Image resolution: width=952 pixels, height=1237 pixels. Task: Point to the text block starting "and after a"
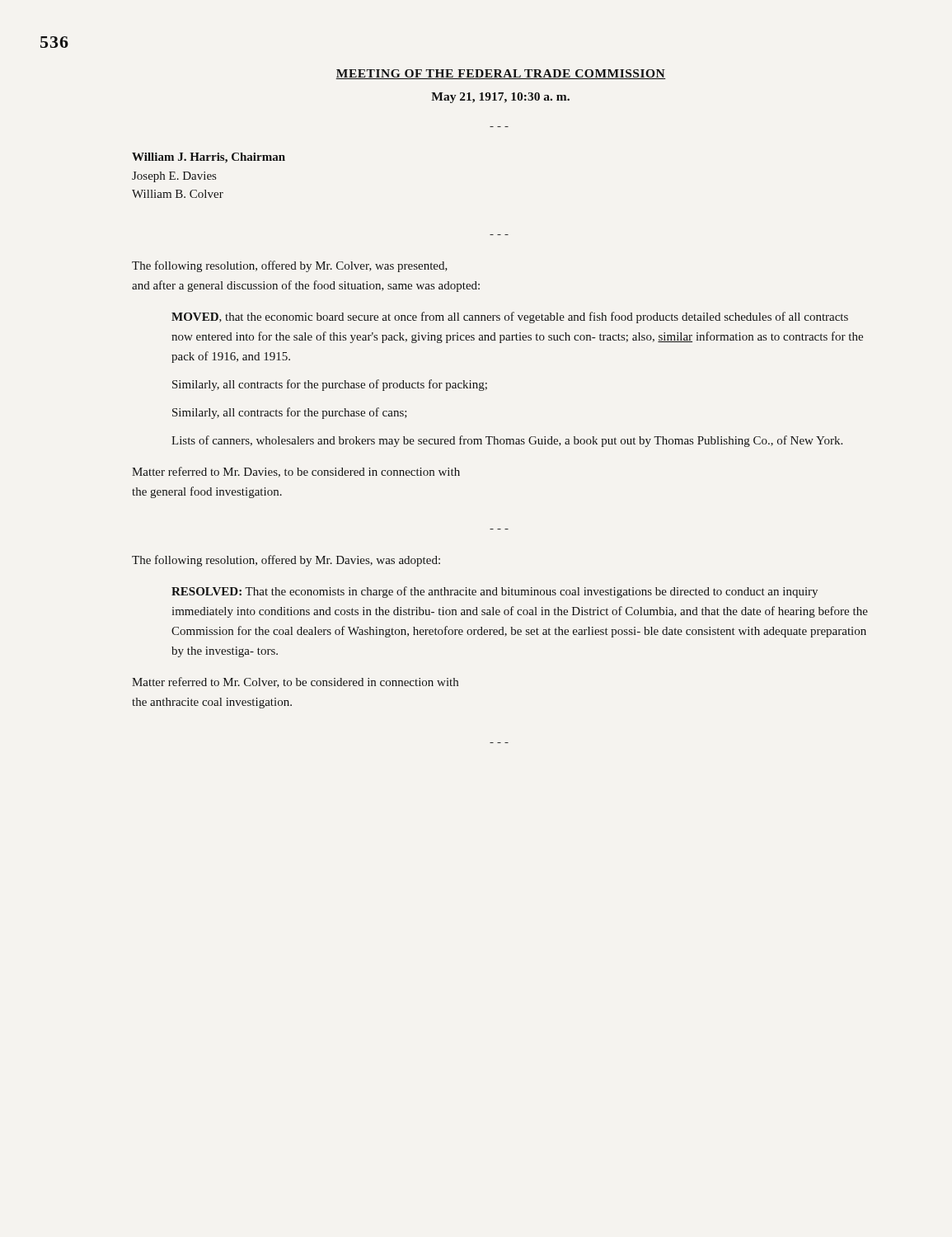pyautogui.click(x=306, y=285)
